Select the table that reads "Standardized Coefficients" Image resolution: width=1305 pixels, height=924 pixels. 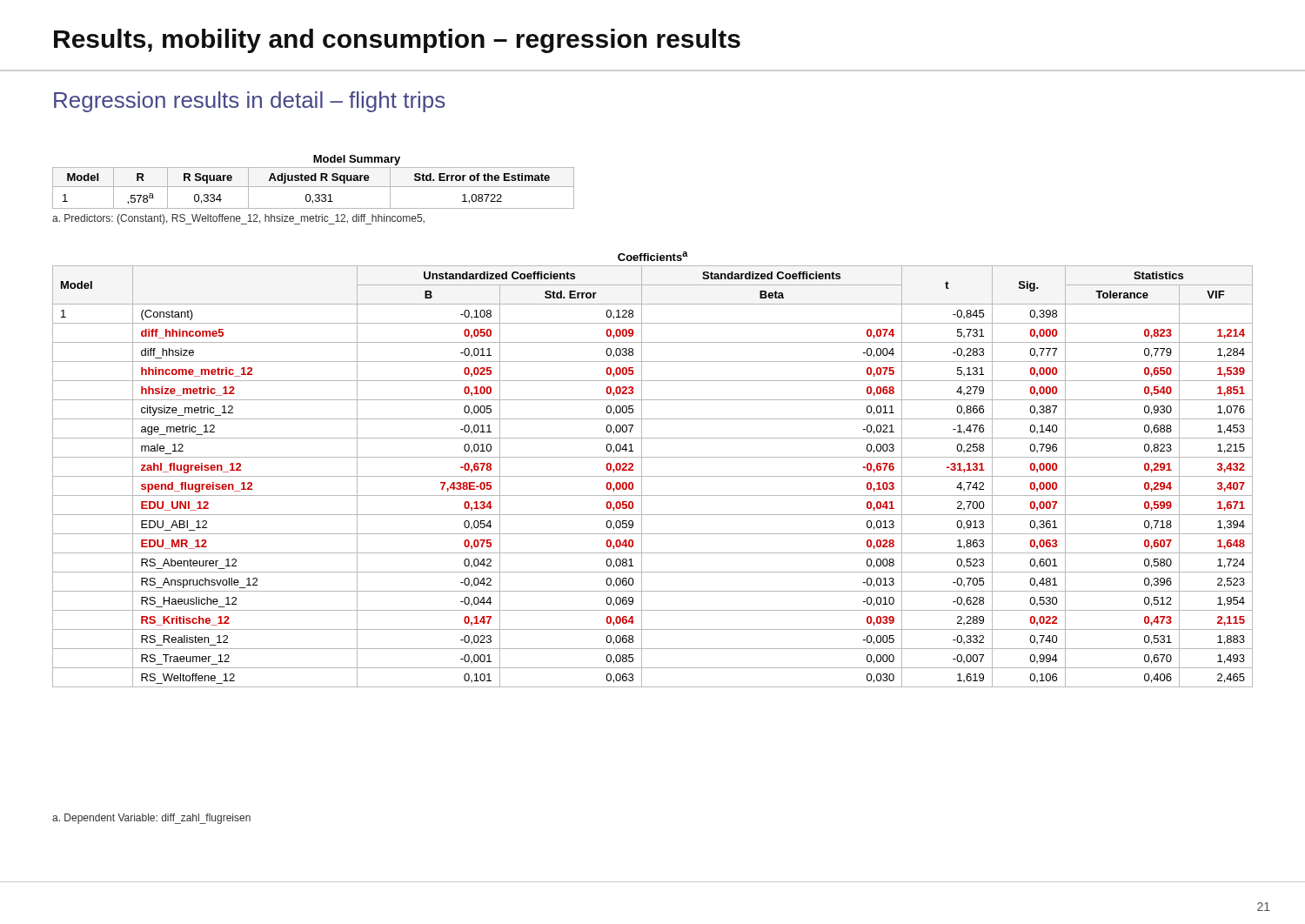point(652,468)
